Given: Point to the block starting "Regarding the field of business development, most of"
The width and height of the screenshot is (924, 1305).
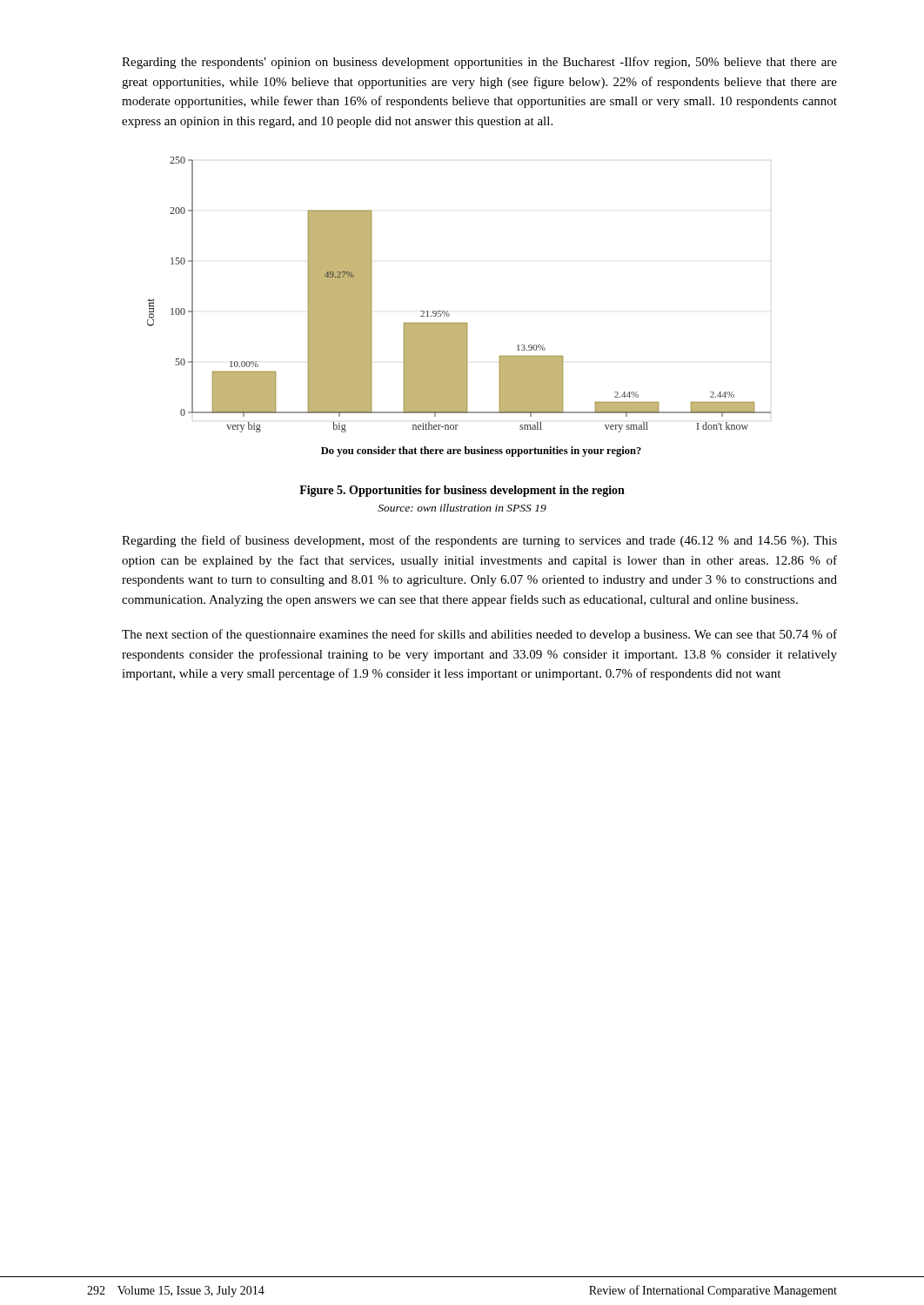Looking at the screenshot, I should pyautogui.click(x=479, y=570).
